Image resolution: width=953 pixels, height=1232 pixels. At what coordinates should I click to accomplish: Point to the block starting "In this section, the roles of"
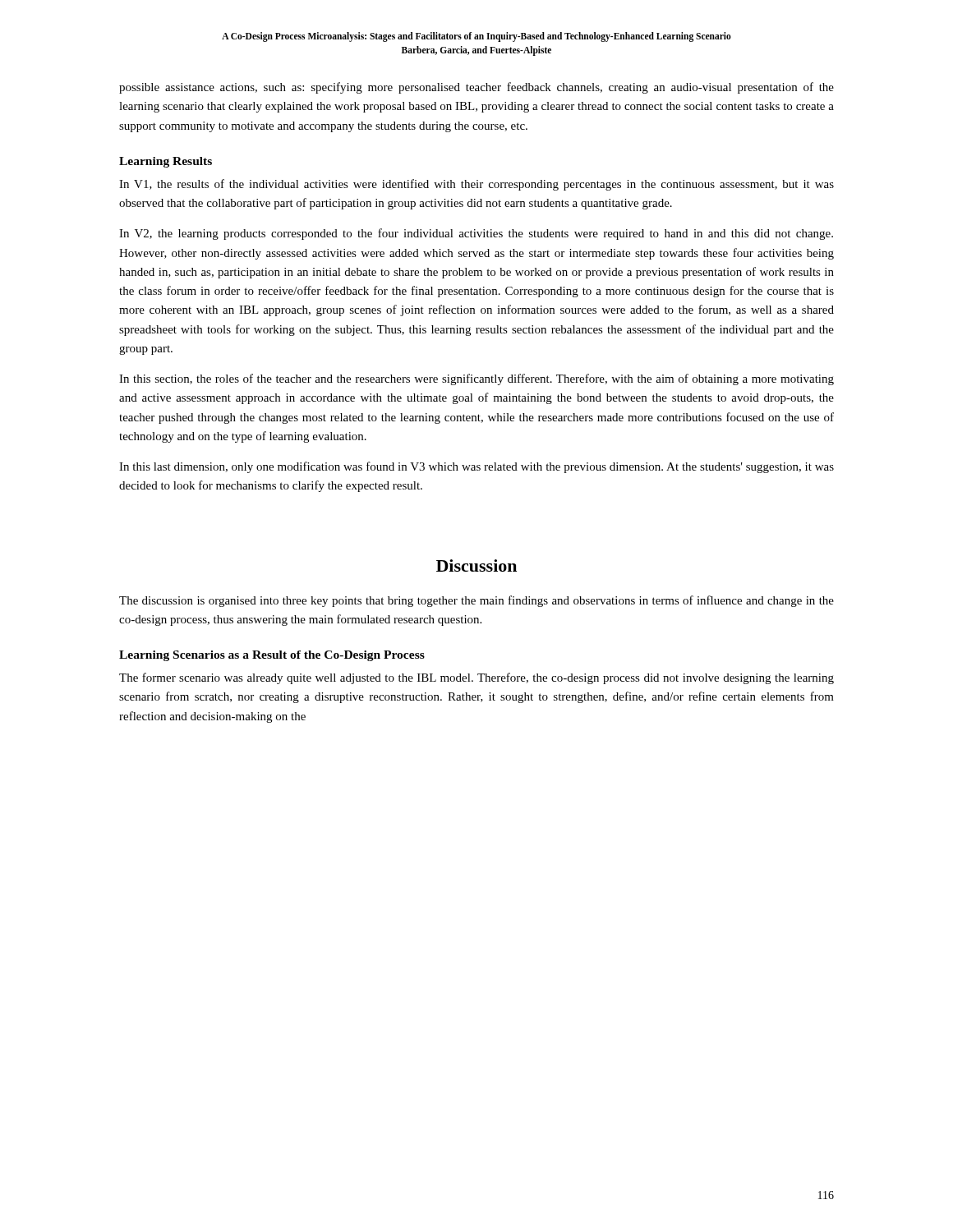(x=476, y=407)
